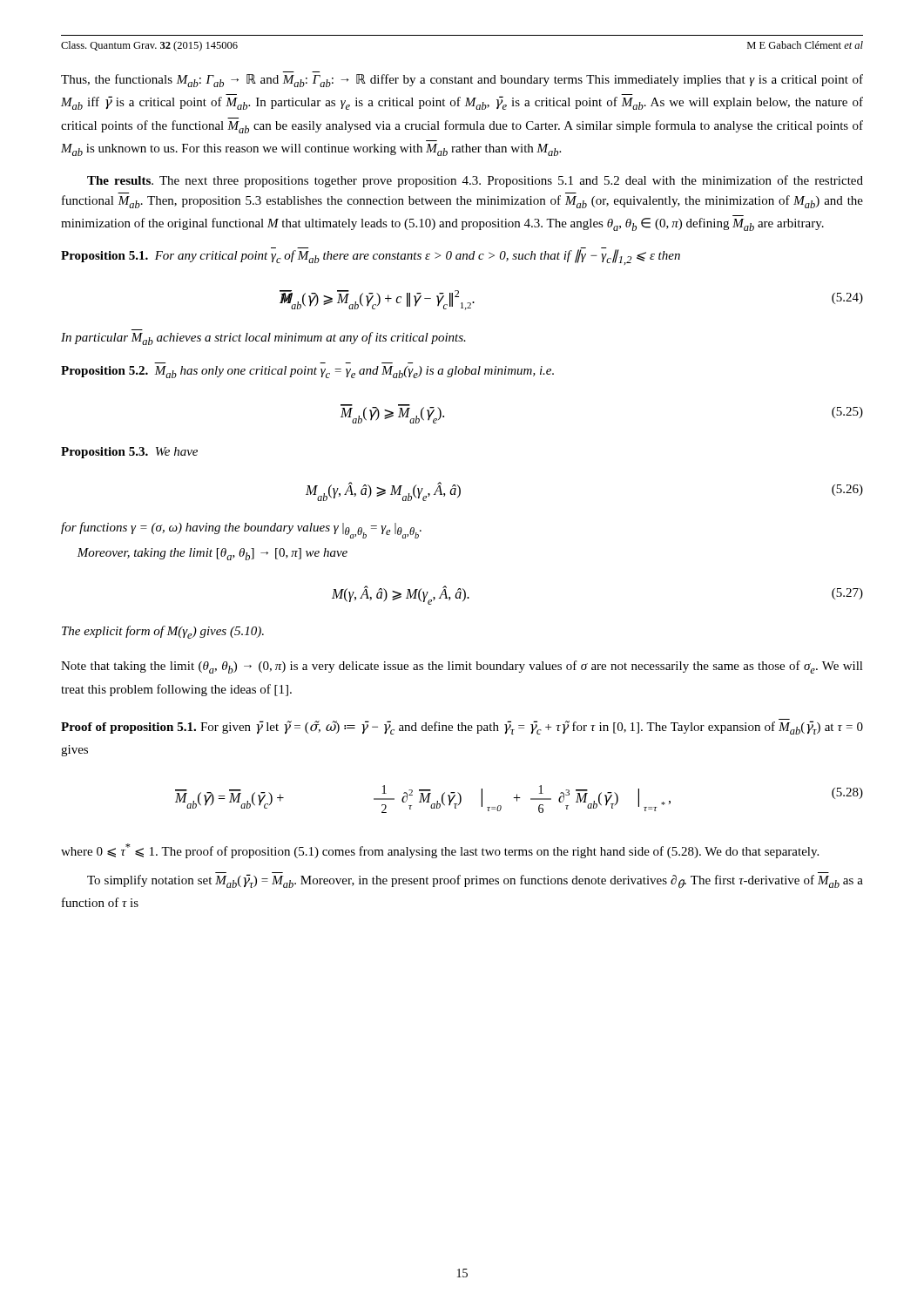Find the block starting "The results. The next three propositions together prove"
Viewport: 924px width, 1307px height.
pos(462,203)
